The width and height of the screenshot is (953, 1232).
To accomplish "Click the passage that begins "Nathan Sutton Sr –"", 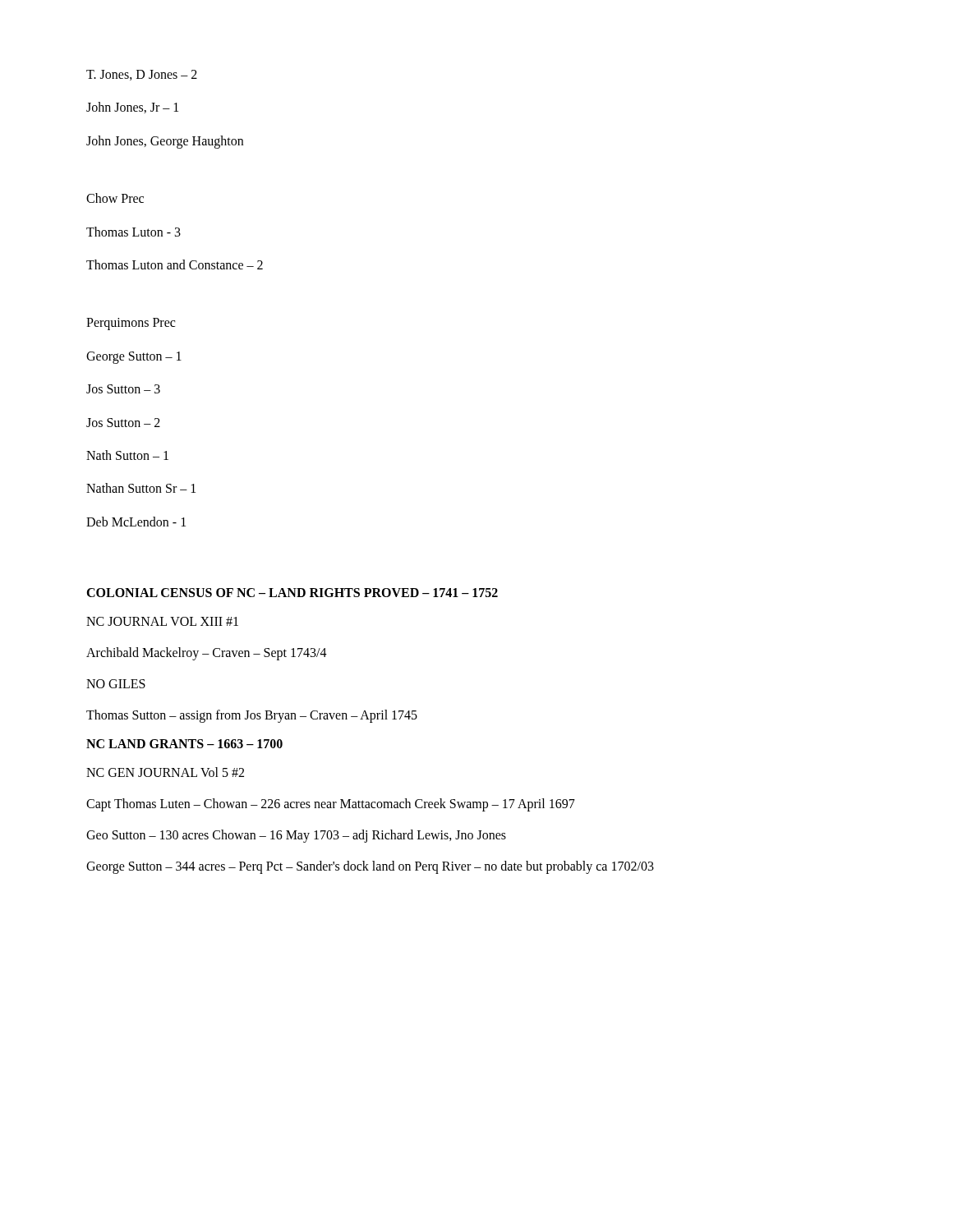I will (x=141, y=489).
